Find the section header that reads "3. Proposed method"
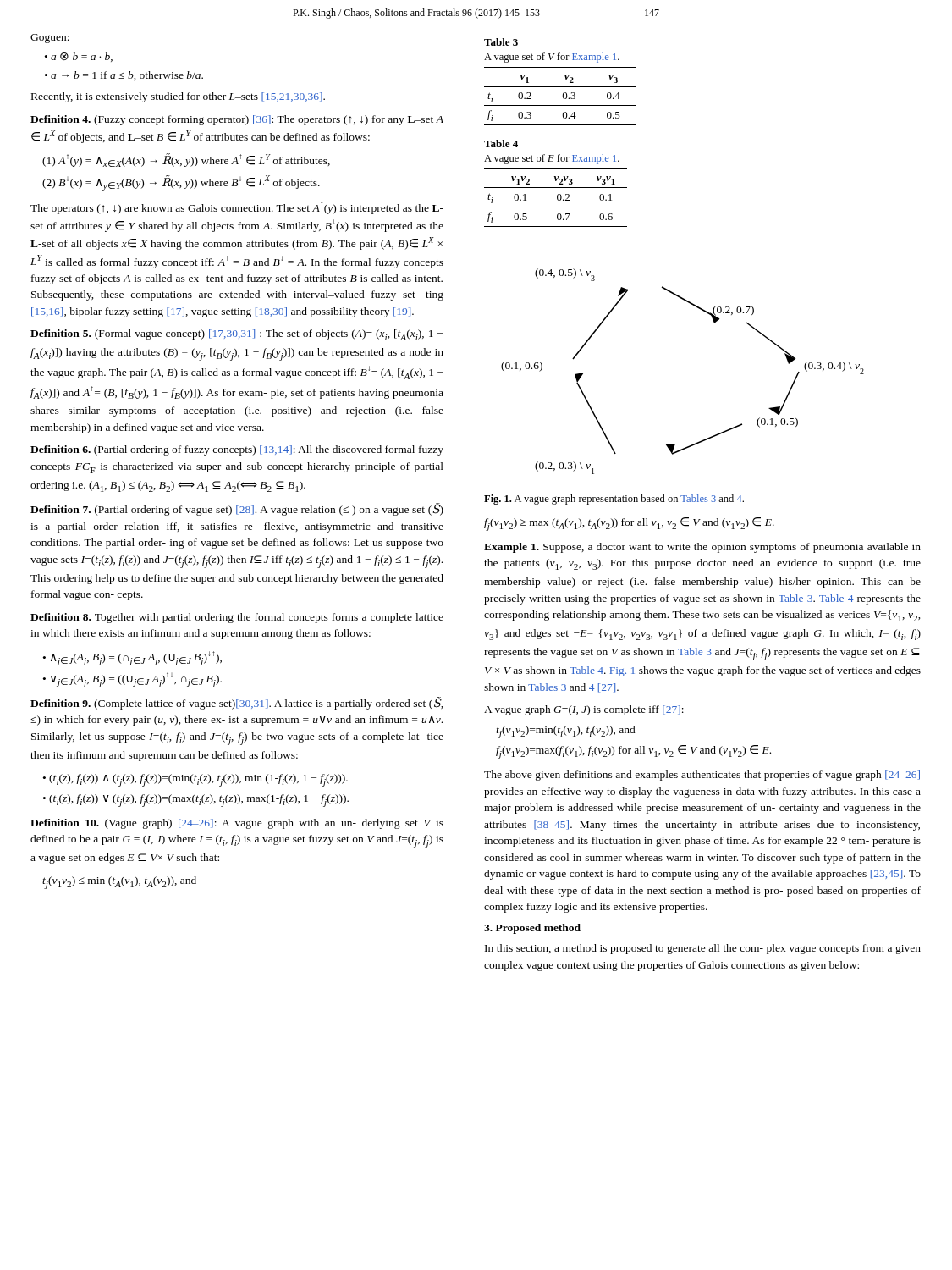 (x=532, y=927)
